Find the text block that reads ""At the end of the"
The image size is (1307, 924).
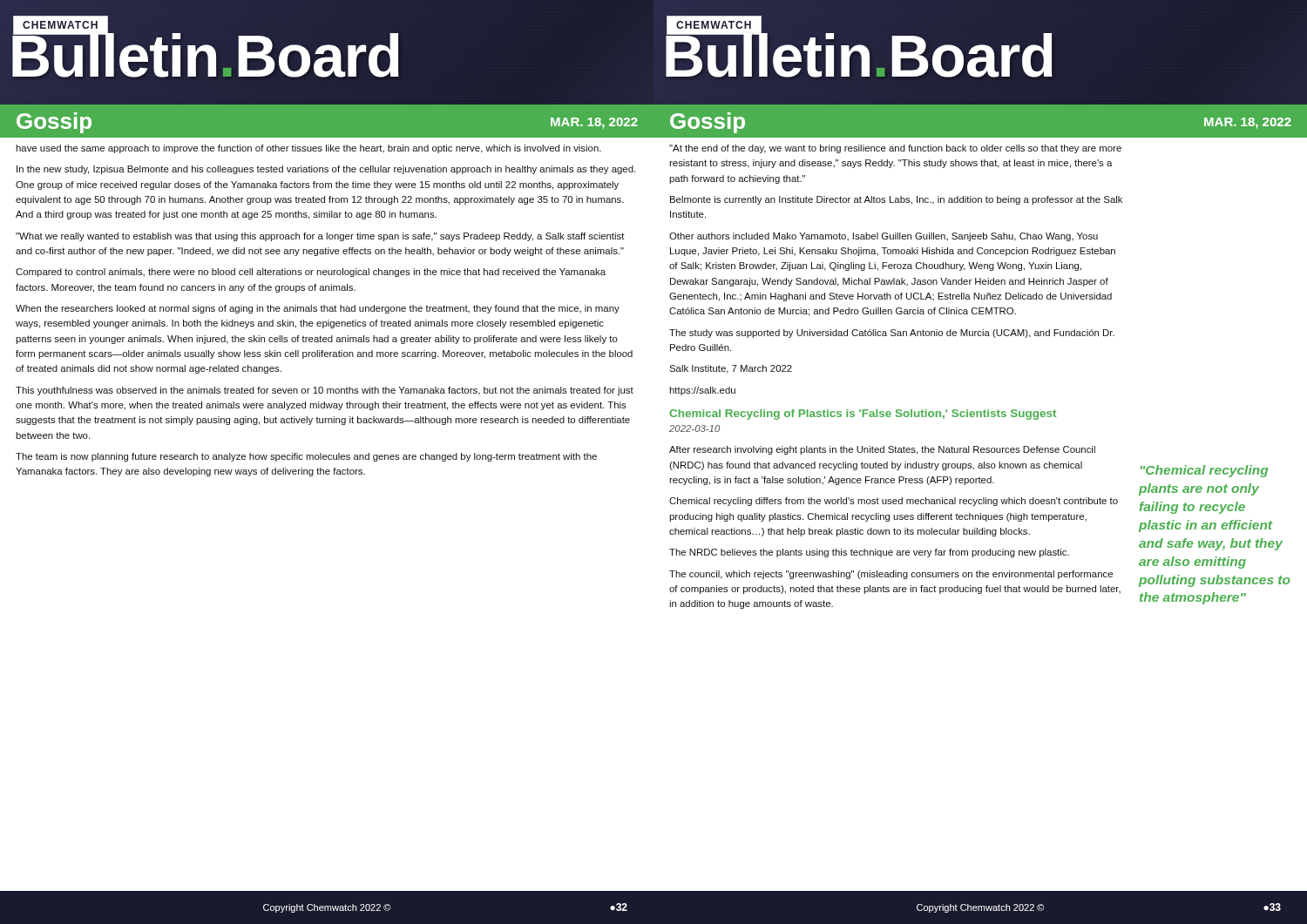[x=897, y=164]
